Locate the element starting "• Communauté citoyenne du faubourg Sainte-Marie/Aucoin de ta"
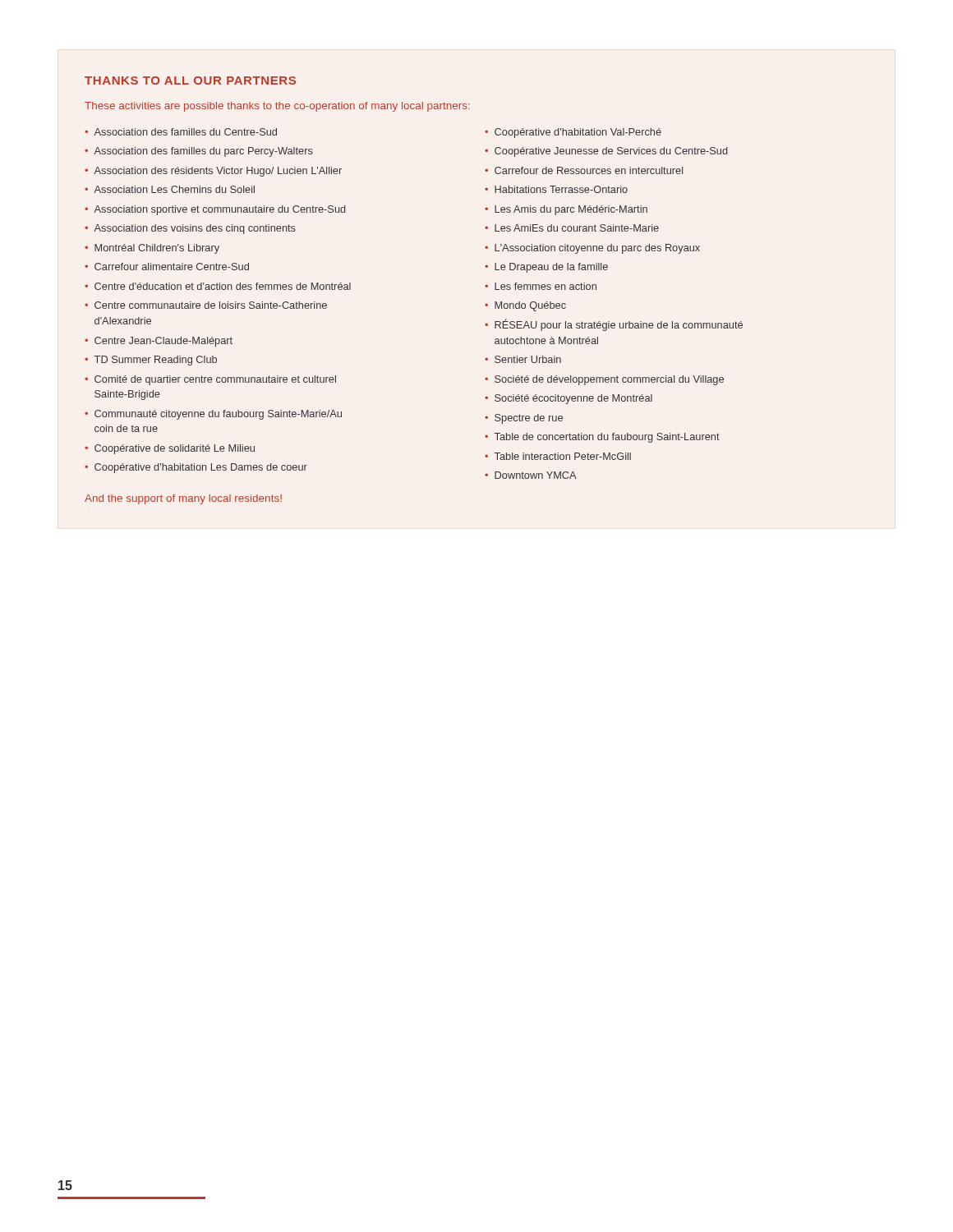This screenshot has height=1232, width=953. 214,422
